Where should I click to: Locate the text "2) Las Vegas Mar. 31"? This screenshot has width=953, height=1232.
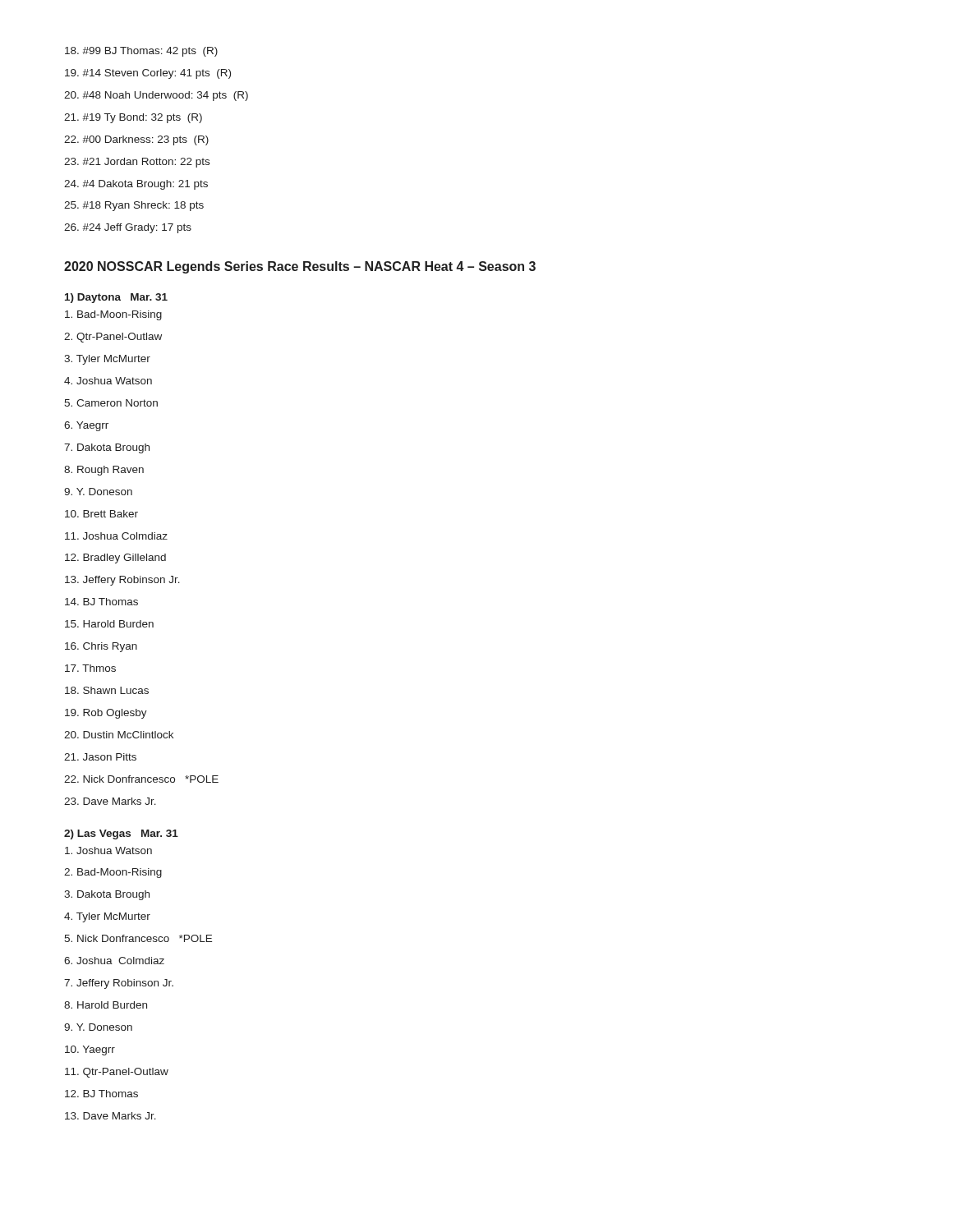click(x=121, y=833)
